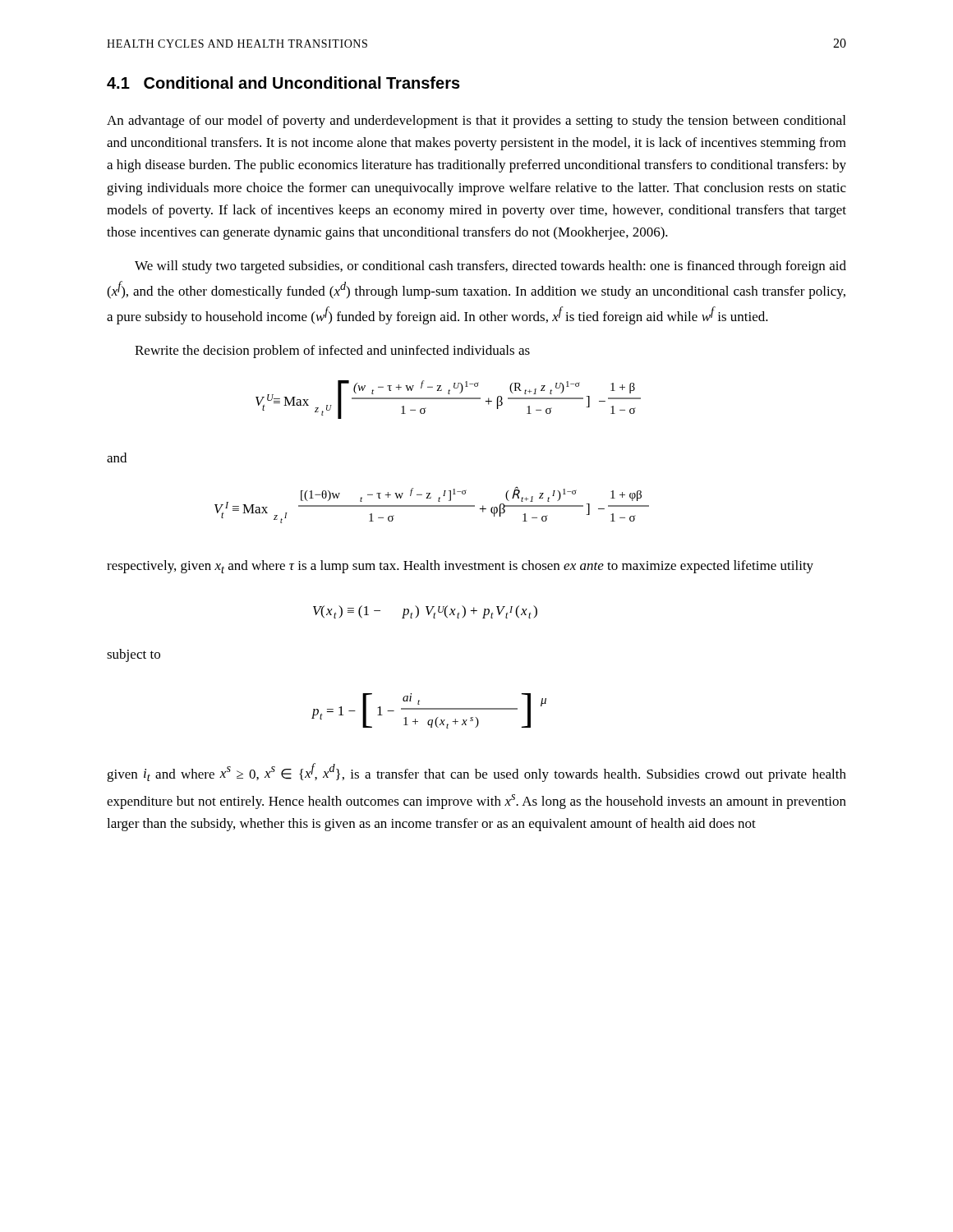
Task: Select the text starting "We will study two targeted subsidies,"
Action: [476, 291]
